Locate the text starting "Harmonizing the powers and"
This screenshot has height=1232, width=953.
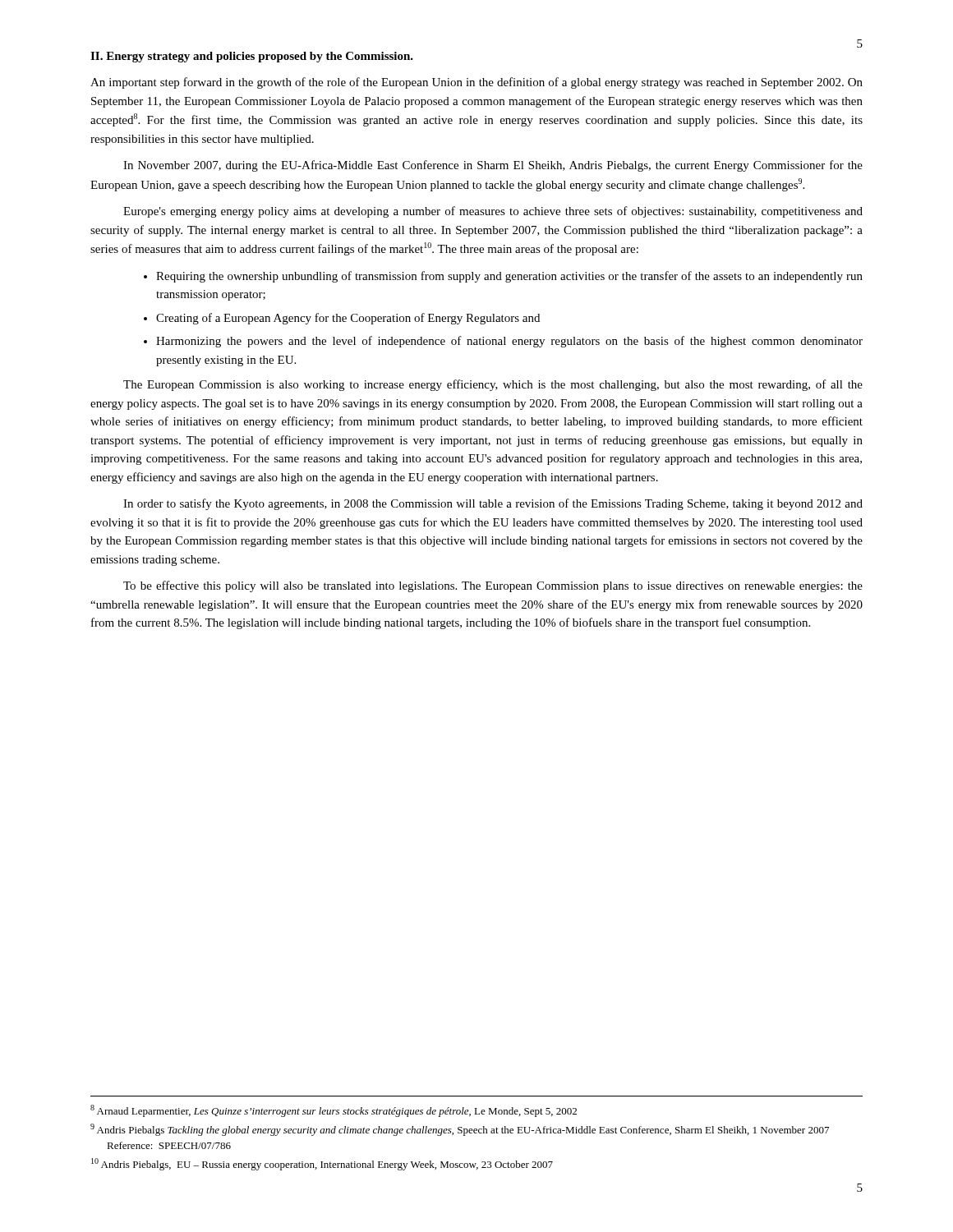coord(509,350)
